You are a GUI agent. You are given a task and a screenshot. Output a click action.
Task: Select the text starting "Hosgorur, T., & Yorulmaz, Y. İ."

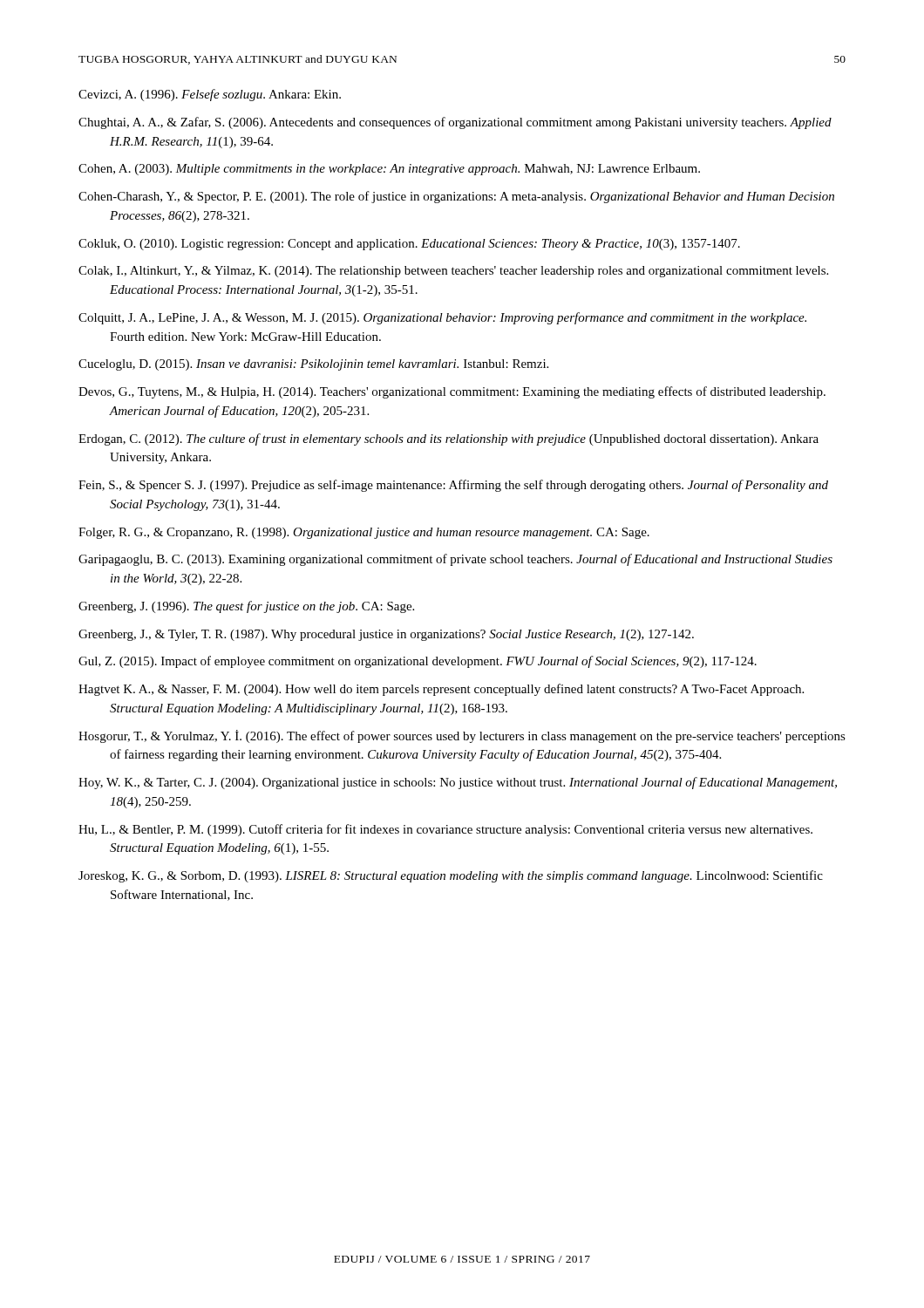tap(462, 745)
